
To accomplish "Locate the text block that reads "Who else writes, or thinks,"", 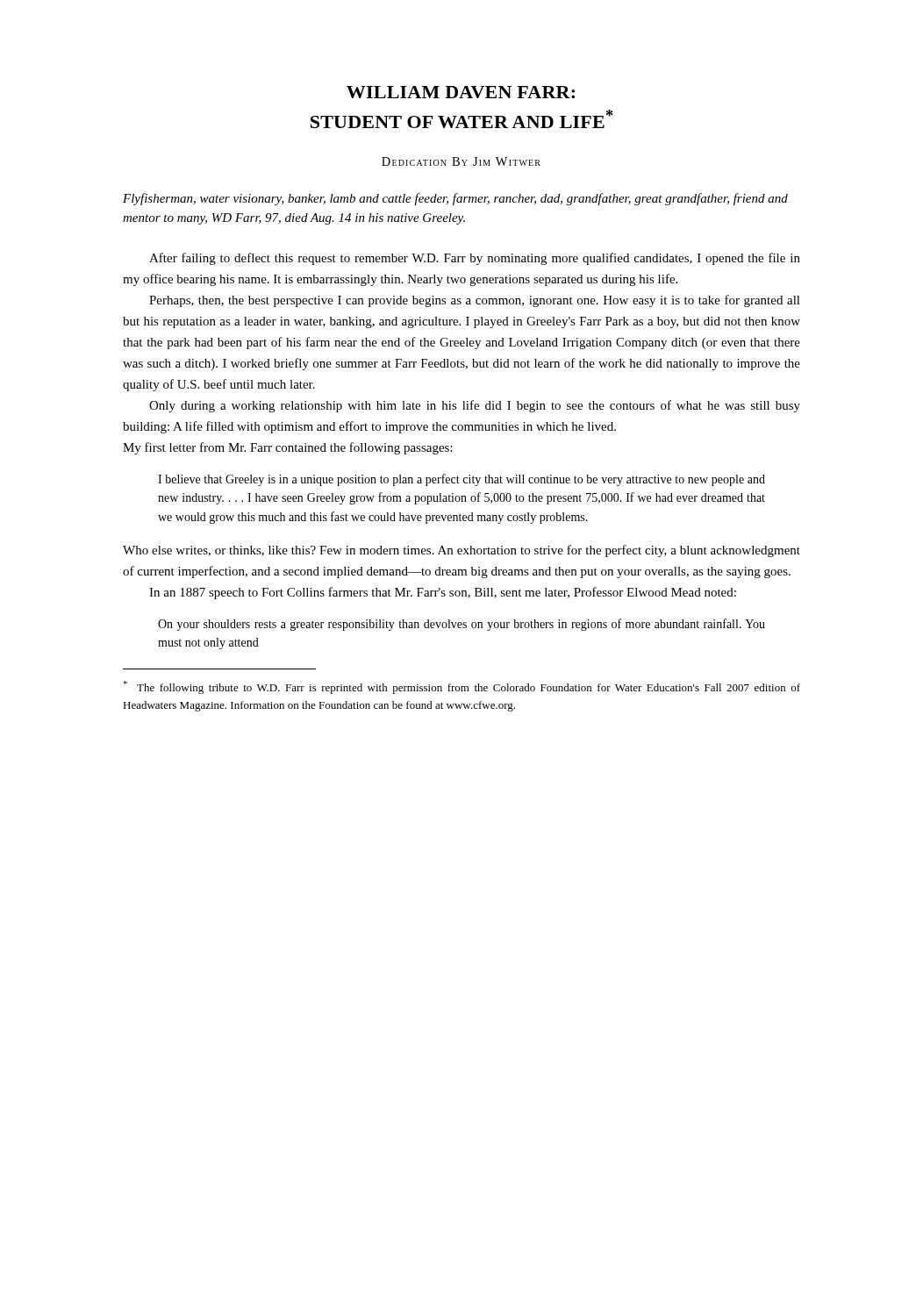I will (462, 571).
